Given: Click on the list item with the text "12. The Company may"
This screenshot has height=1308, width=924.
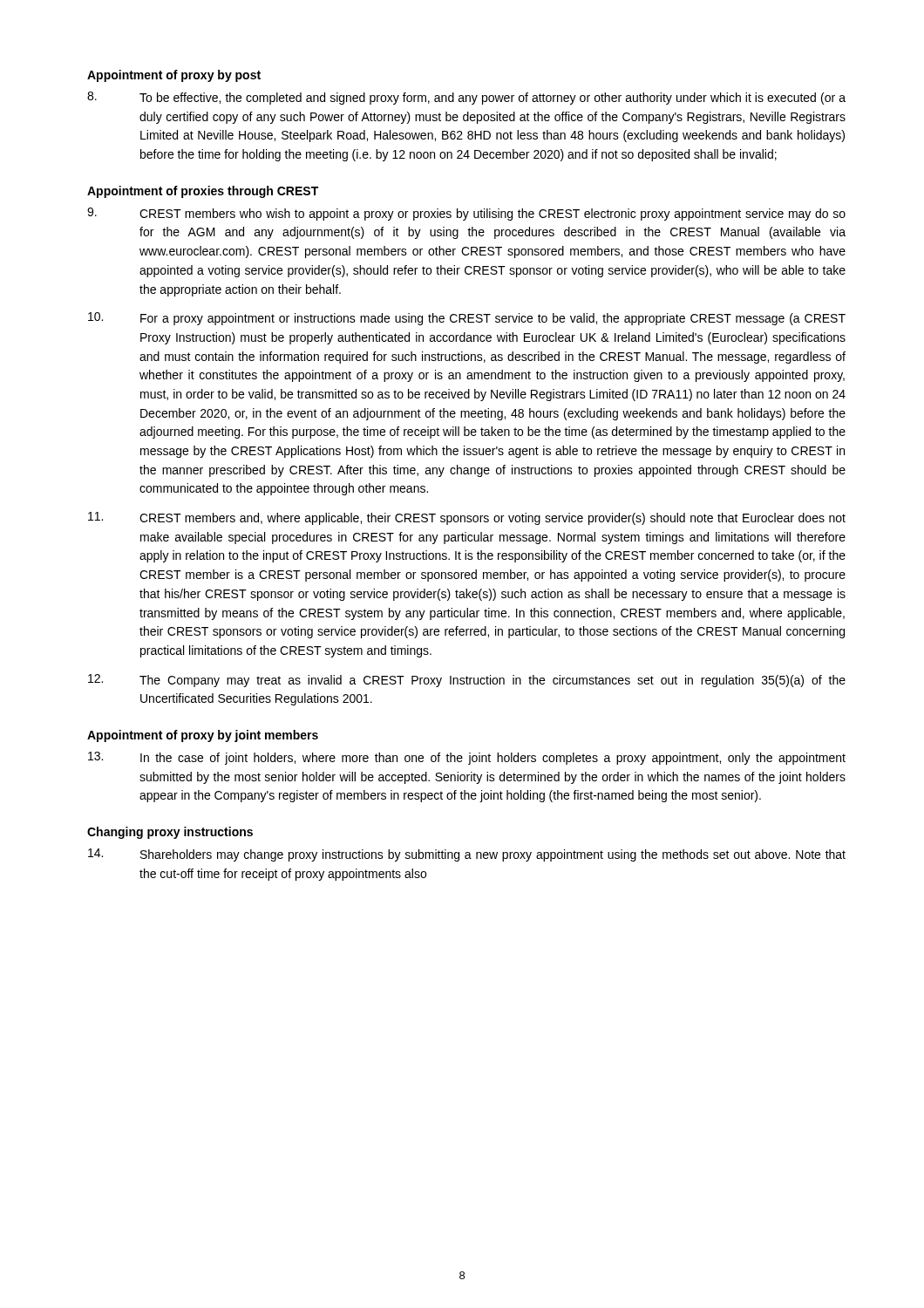Looking at the screenshot, I should pos(466,690).
